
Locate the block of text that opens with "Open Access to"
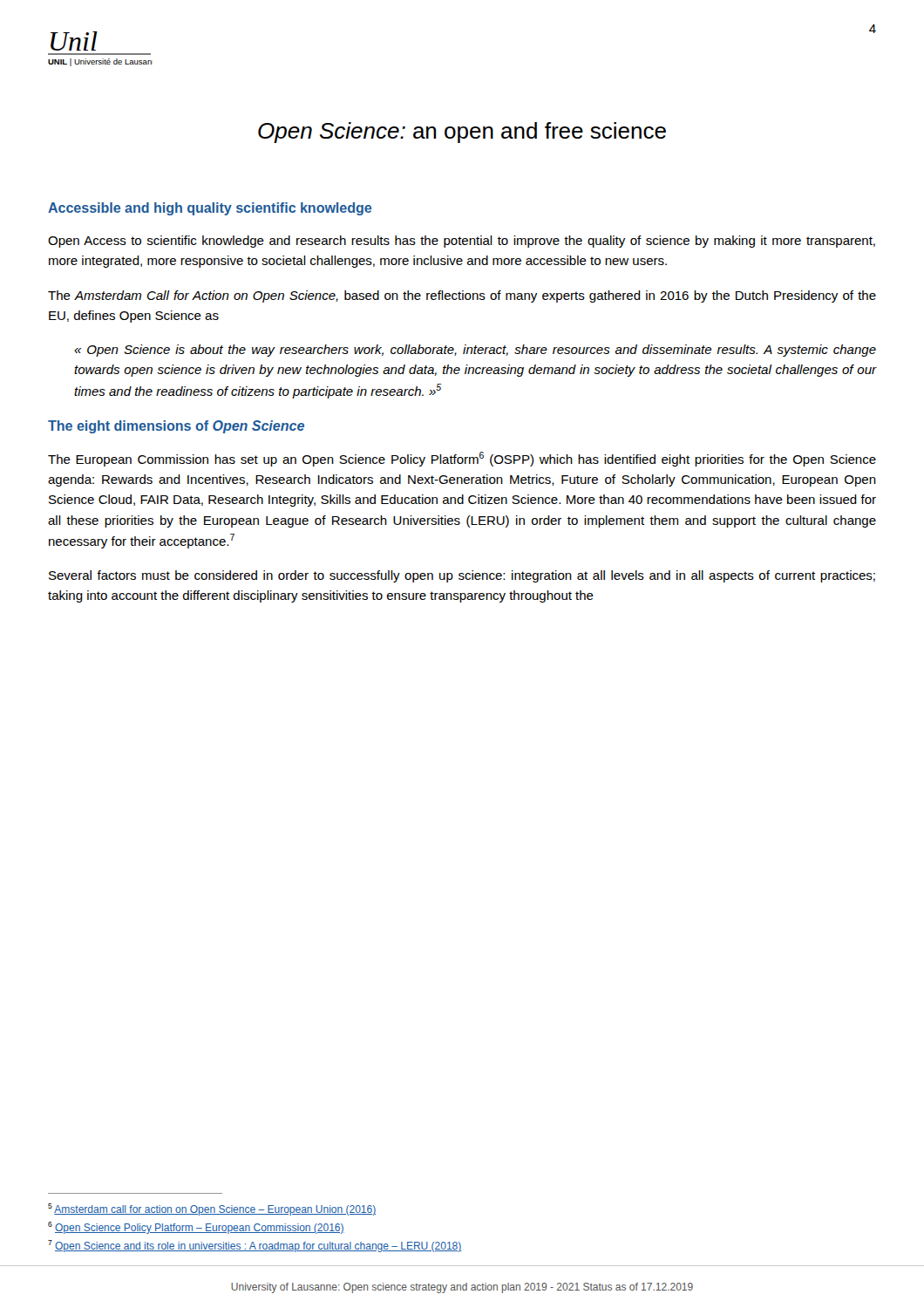click(462, 250)
